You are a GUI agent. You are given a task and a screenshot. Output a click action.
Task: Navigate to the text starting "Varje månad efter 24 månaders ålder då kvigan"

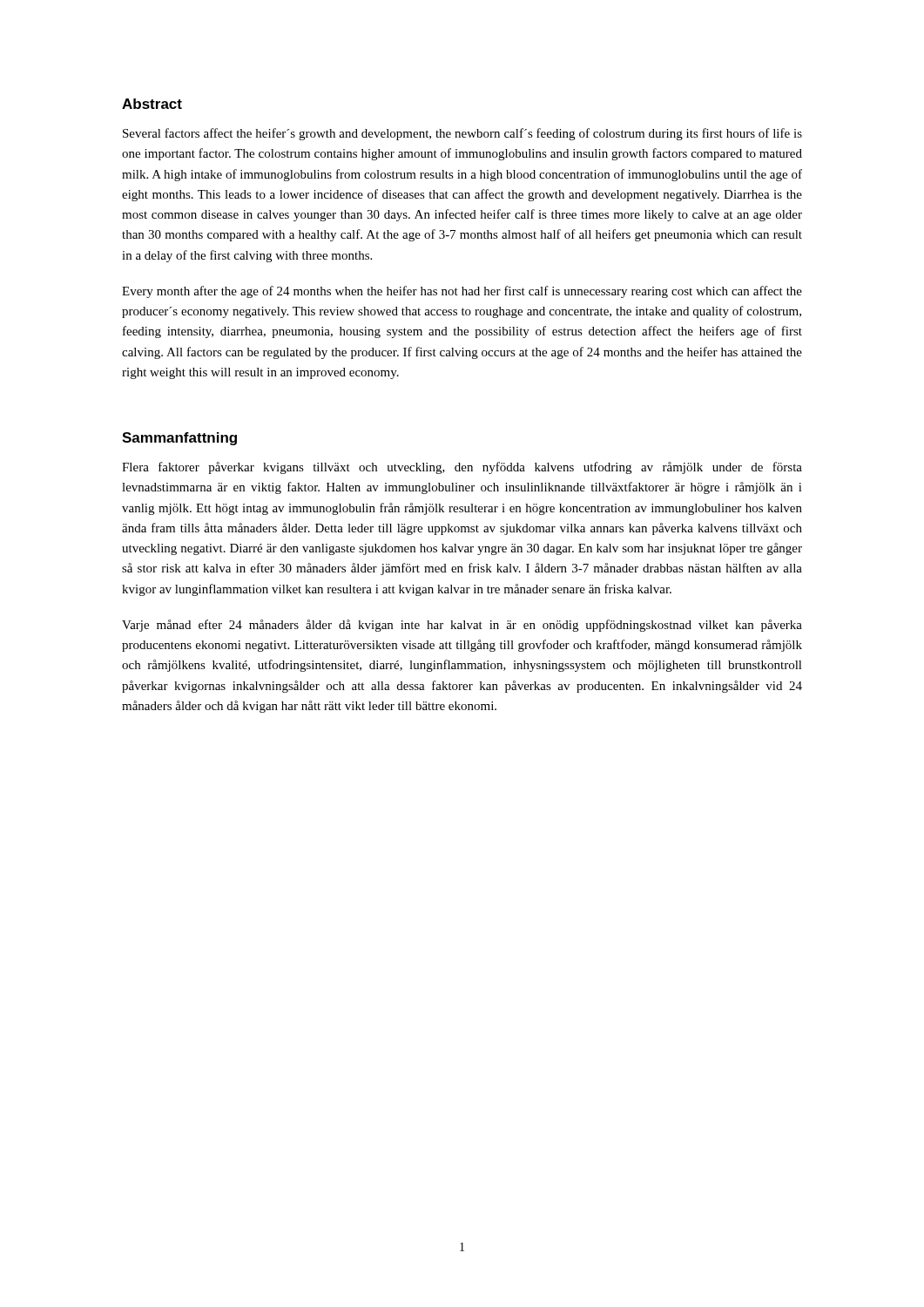pos(462,665)
